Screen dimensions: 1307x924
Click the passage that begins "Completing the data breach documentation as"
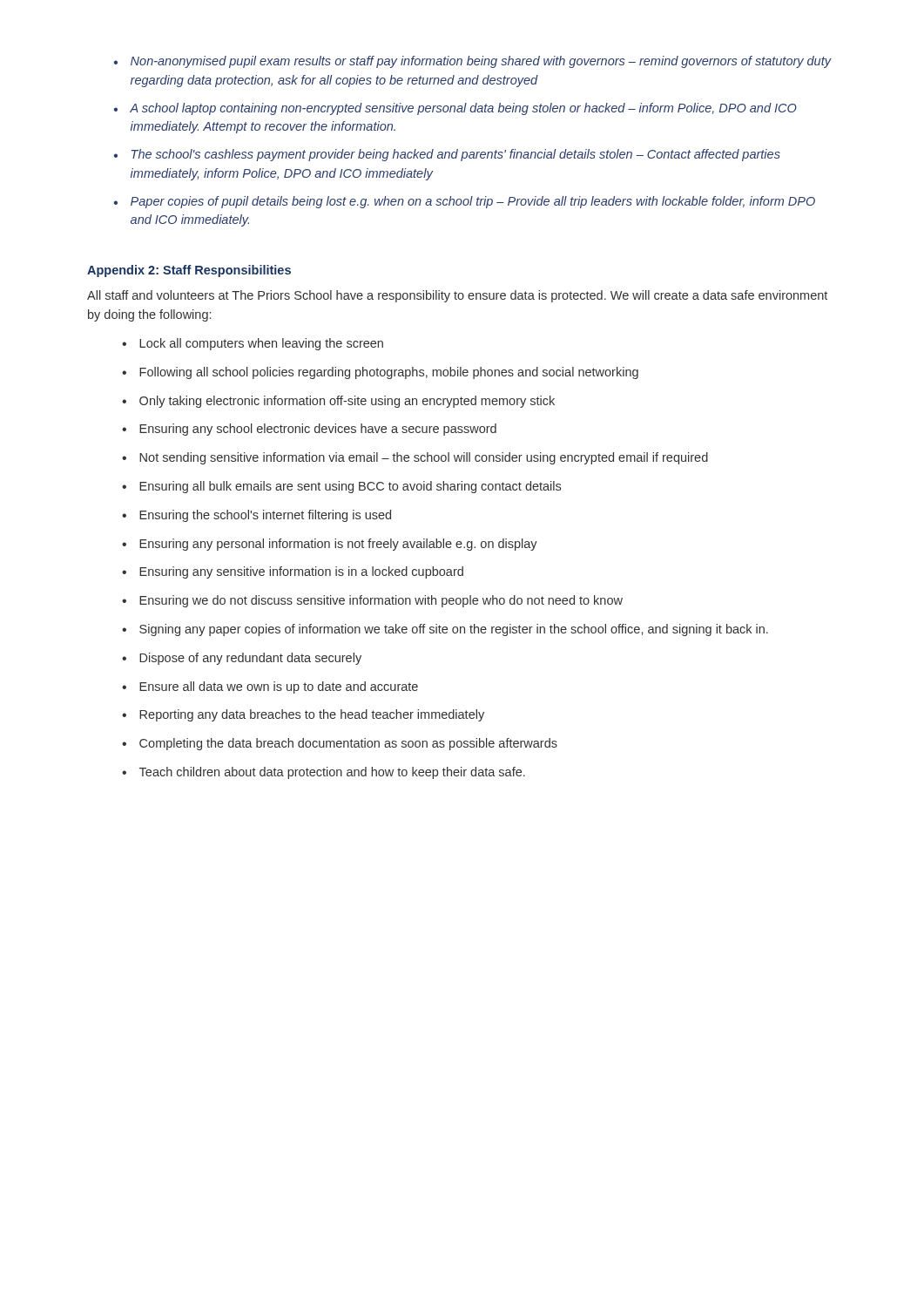coord(462,745)
